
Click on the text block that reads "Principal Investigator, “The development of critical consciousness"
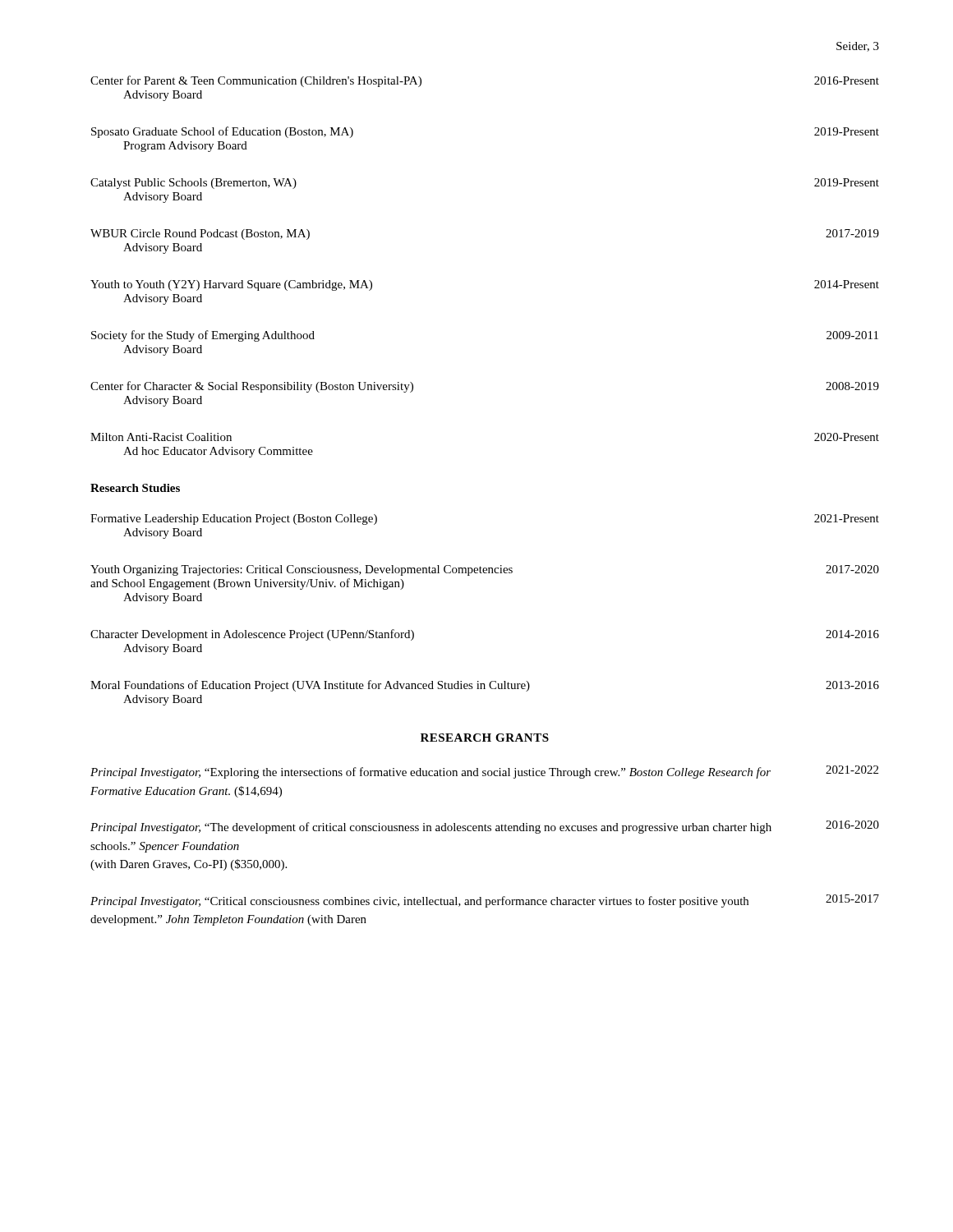[485, 827]
